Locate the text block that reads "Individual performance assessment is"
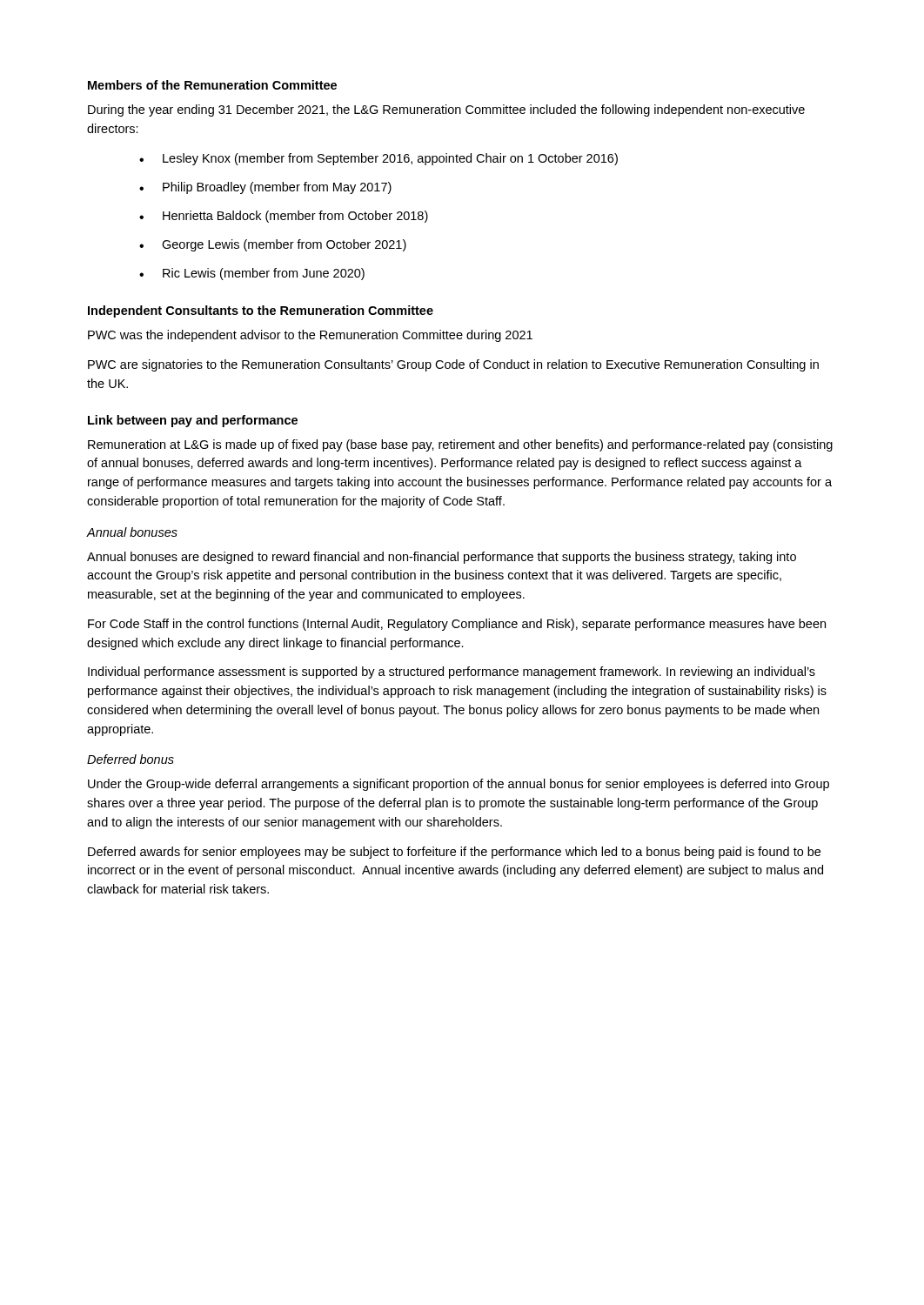924x1305 pixels. coord(457,700)
